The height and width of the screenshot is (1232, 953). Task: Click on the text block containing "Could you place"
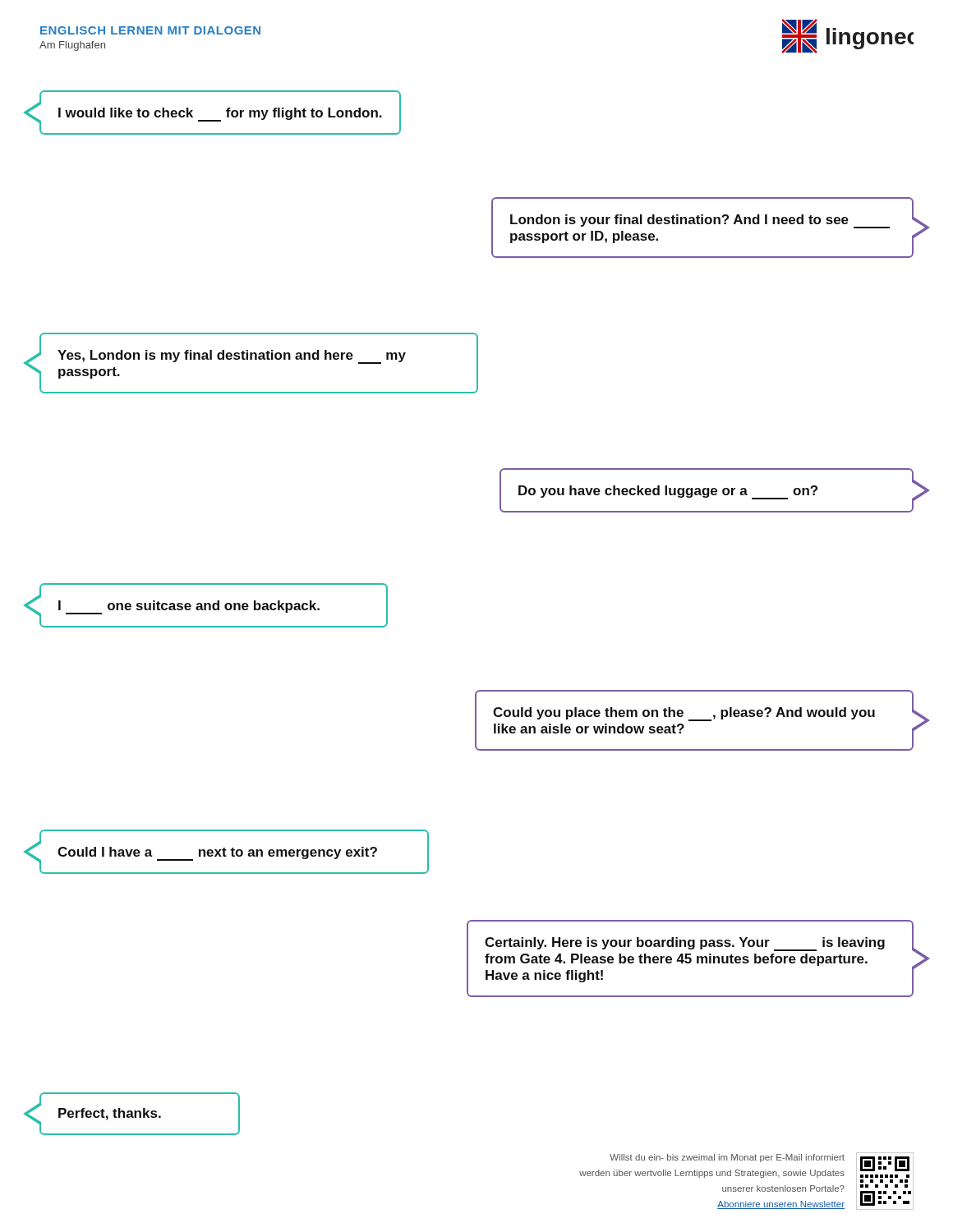click(x=684, y=720)
